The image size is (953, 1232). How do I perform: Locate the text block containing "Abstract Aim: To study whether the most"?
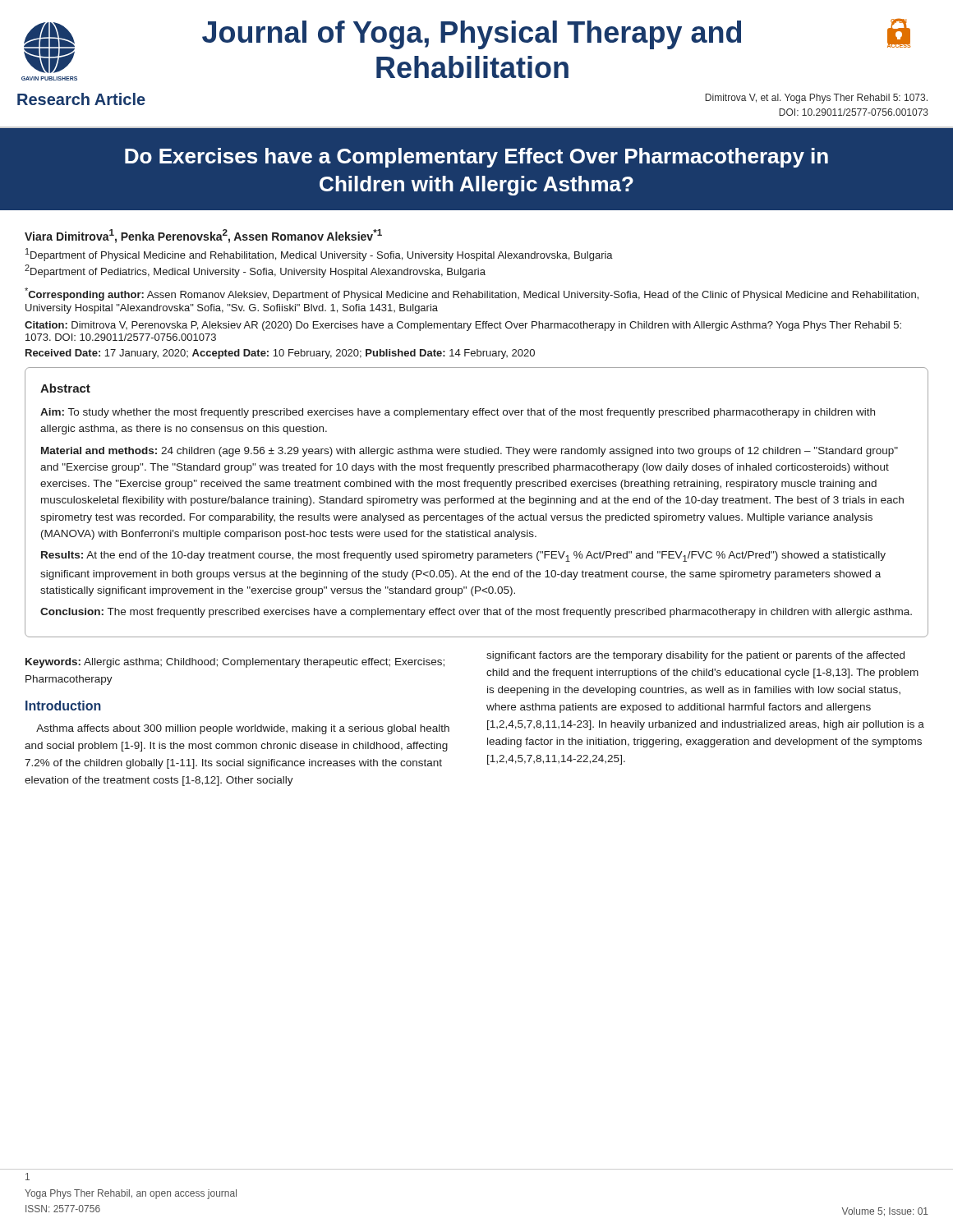[x=476, y=500]
